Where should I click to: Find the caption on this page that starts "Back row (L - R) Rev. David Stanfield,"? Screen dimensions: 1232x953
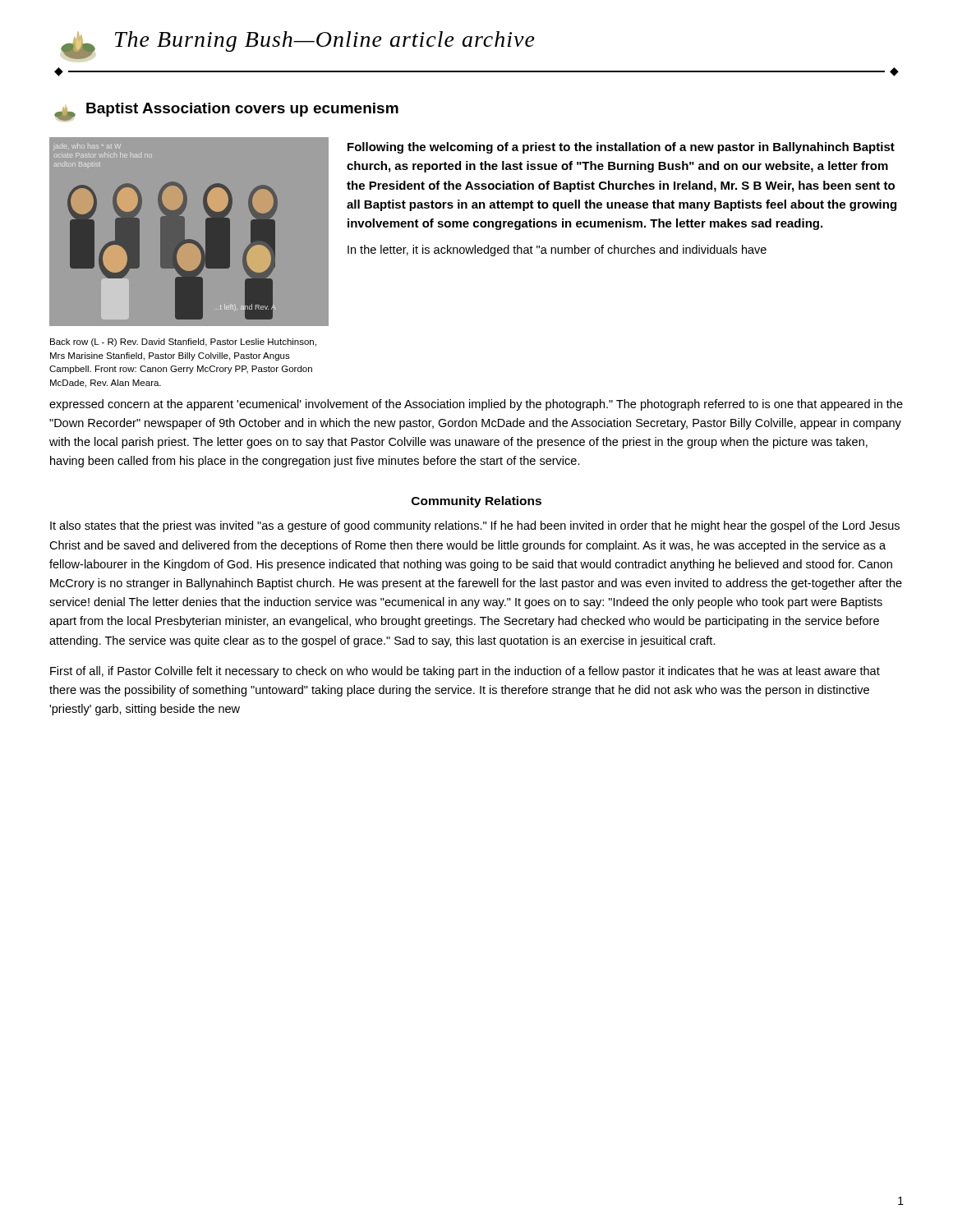click(183, 362)
